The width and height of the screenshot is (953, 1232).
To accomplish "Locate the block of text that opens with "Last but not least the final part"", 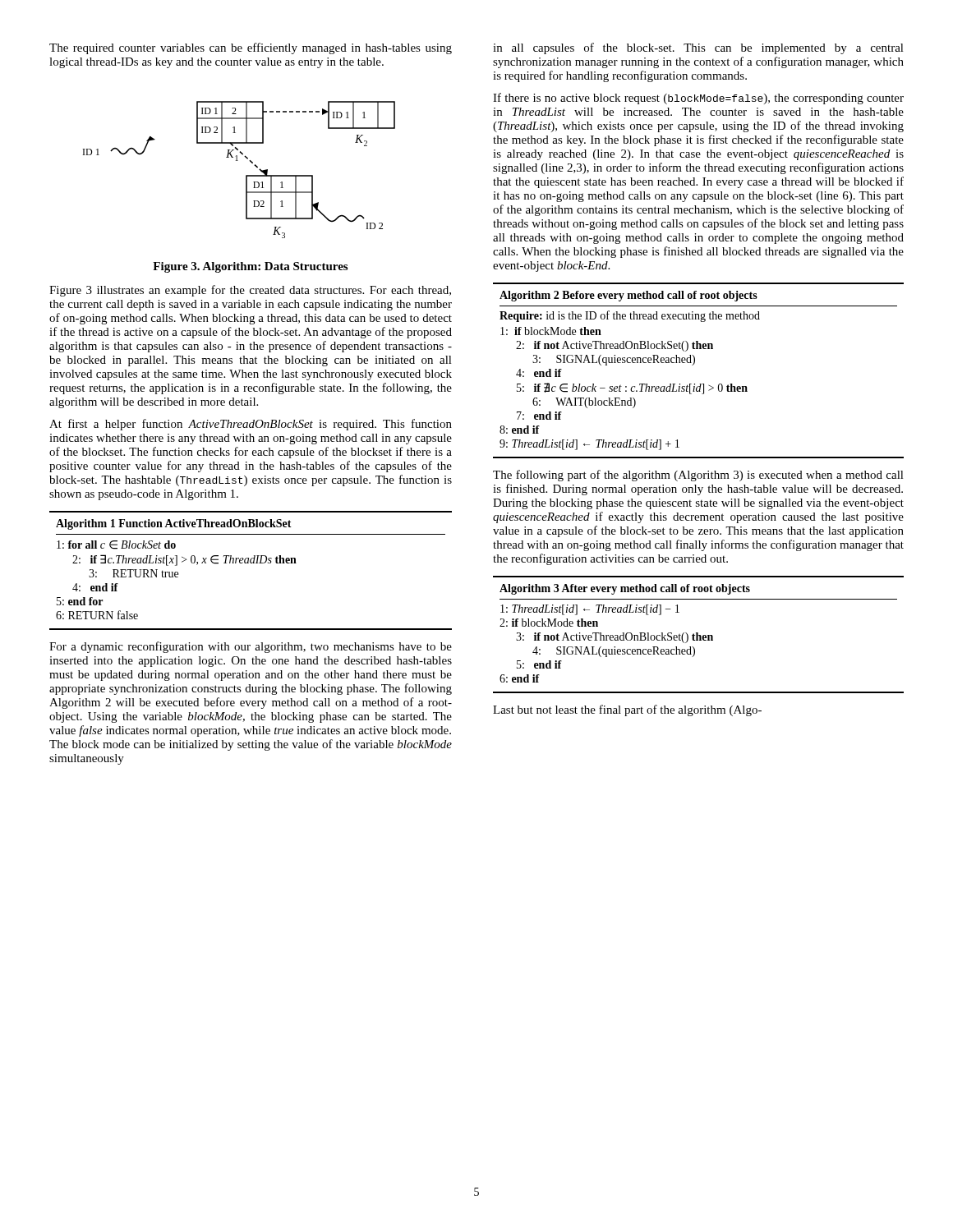I will click(698, 710).
